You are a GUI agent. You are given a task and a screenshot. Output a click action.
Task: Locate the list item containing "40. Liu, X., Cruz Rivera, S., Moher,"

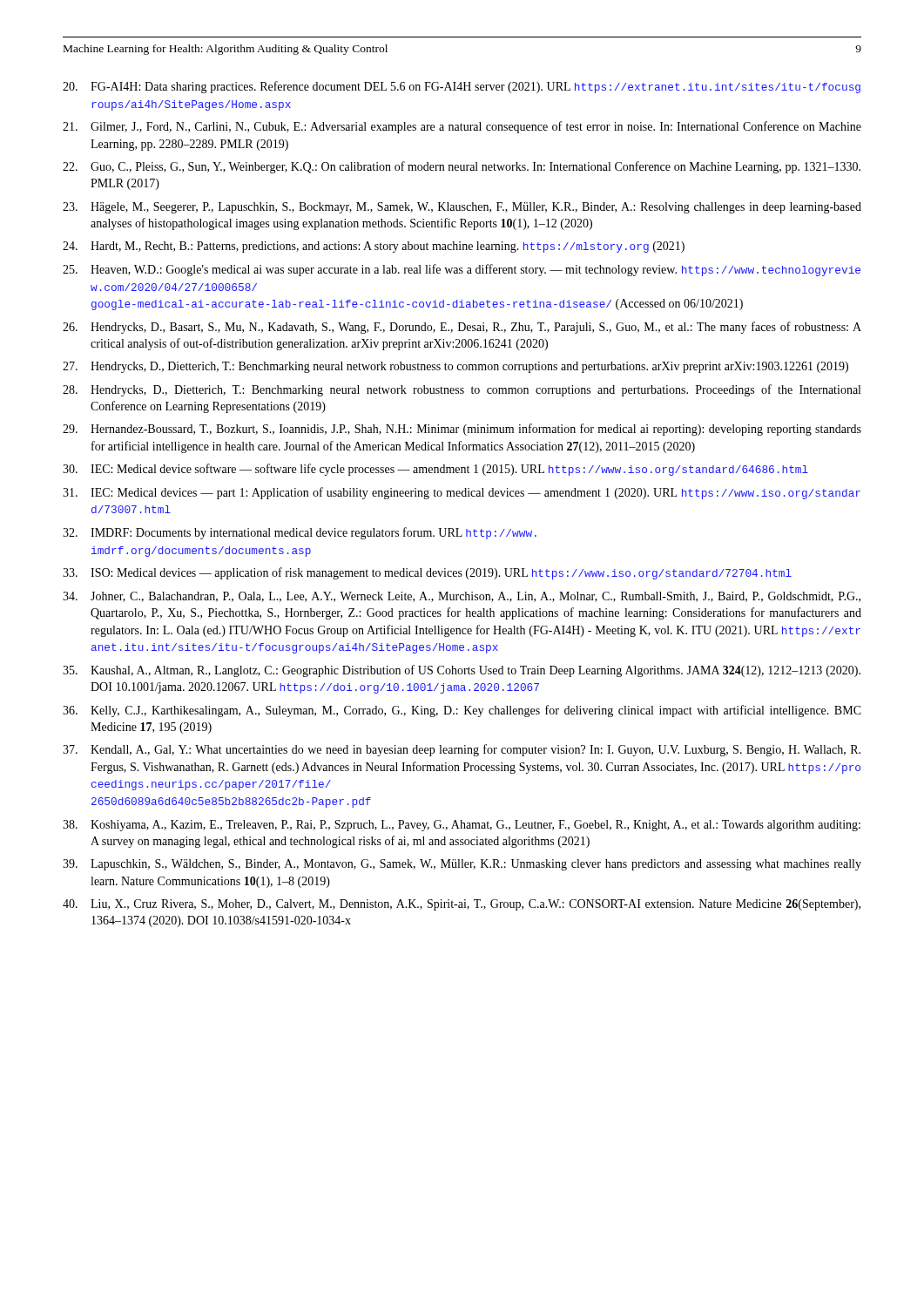click(x=462, y=913)
